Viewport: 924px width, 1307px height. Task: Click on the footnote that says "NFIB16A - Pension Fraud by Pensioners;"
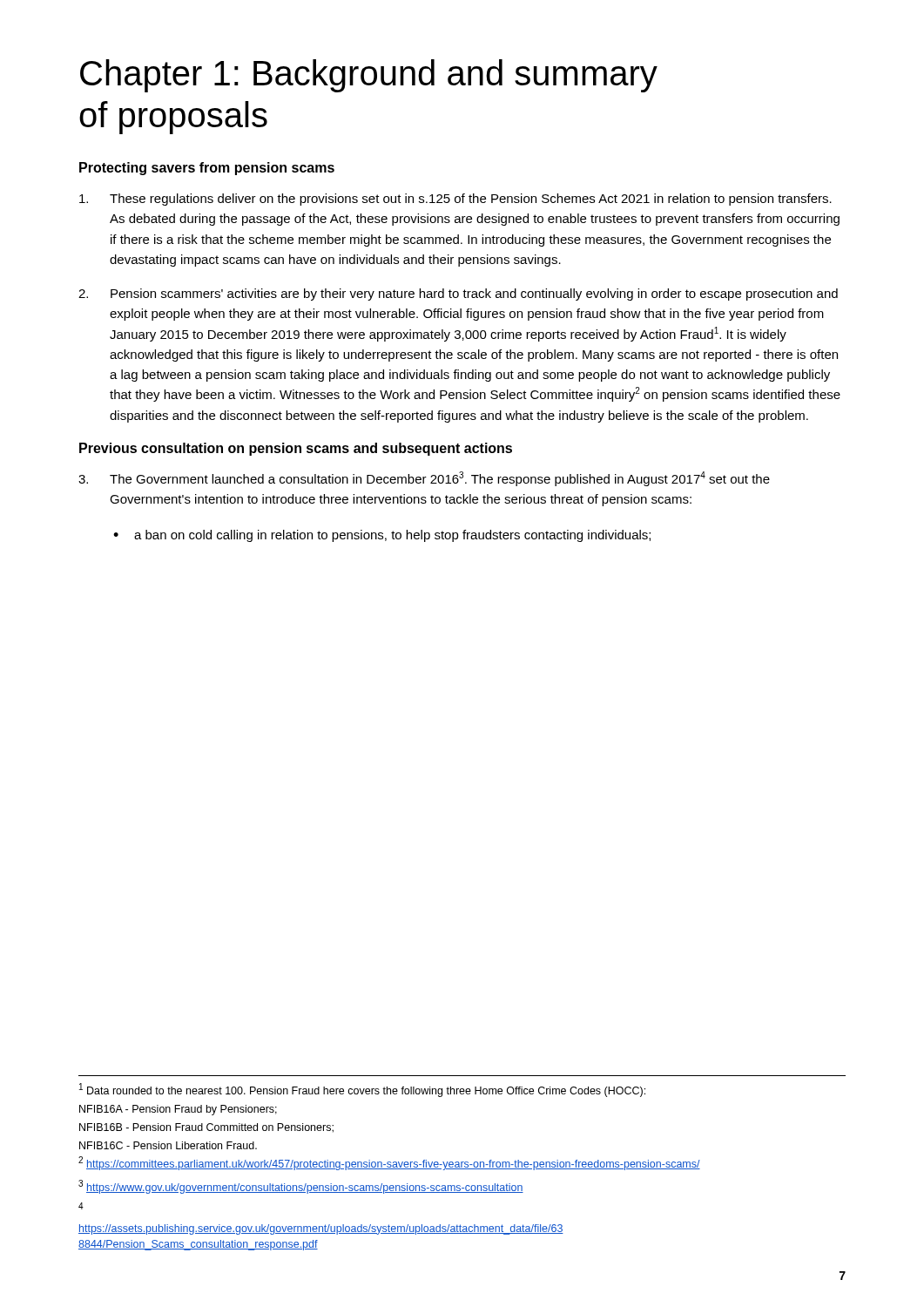pos(178,1109)
